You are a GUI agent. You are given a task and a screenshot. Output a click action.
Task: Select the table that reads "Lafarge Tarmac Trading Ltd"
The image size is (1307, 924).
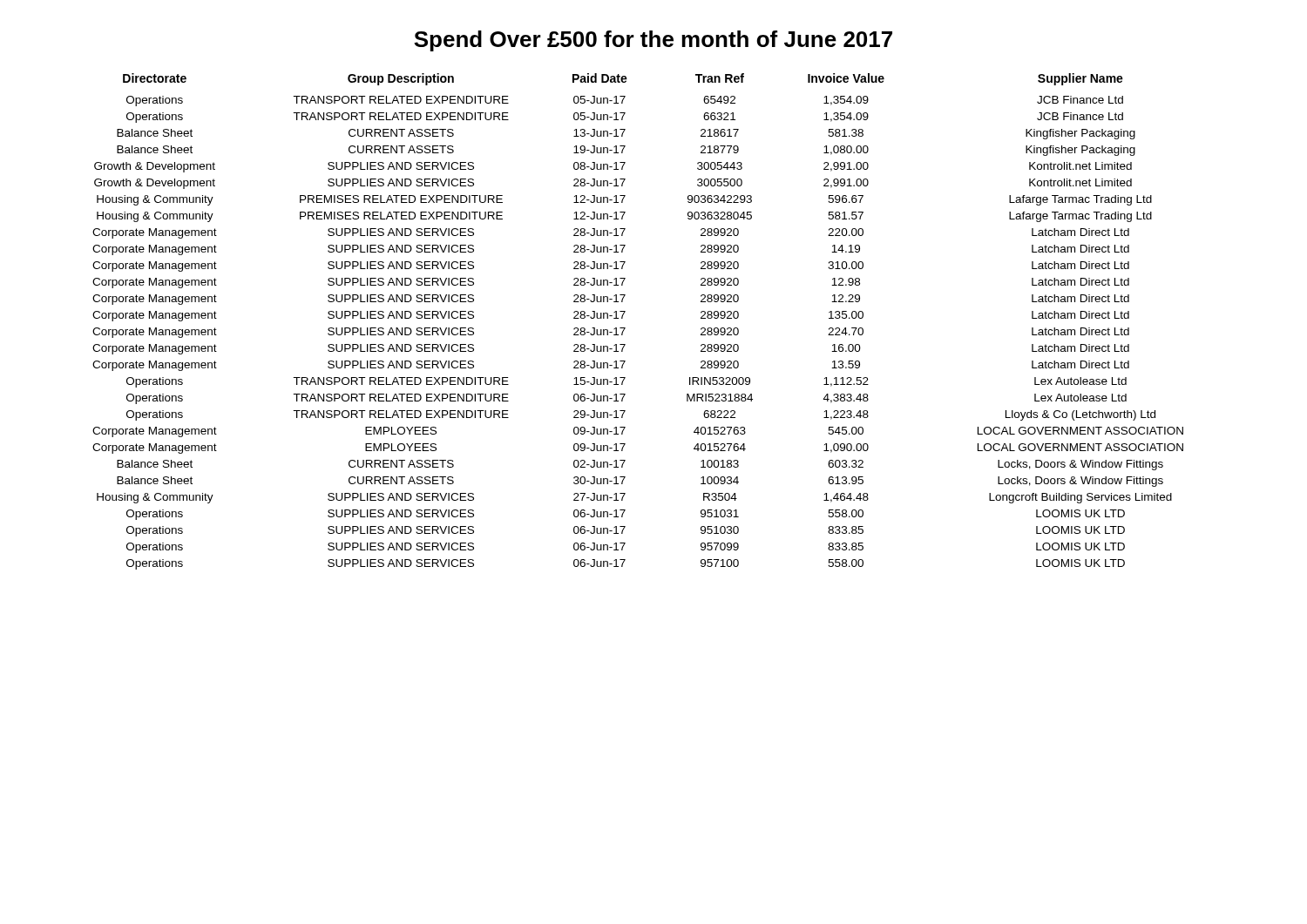pos(654,320)
